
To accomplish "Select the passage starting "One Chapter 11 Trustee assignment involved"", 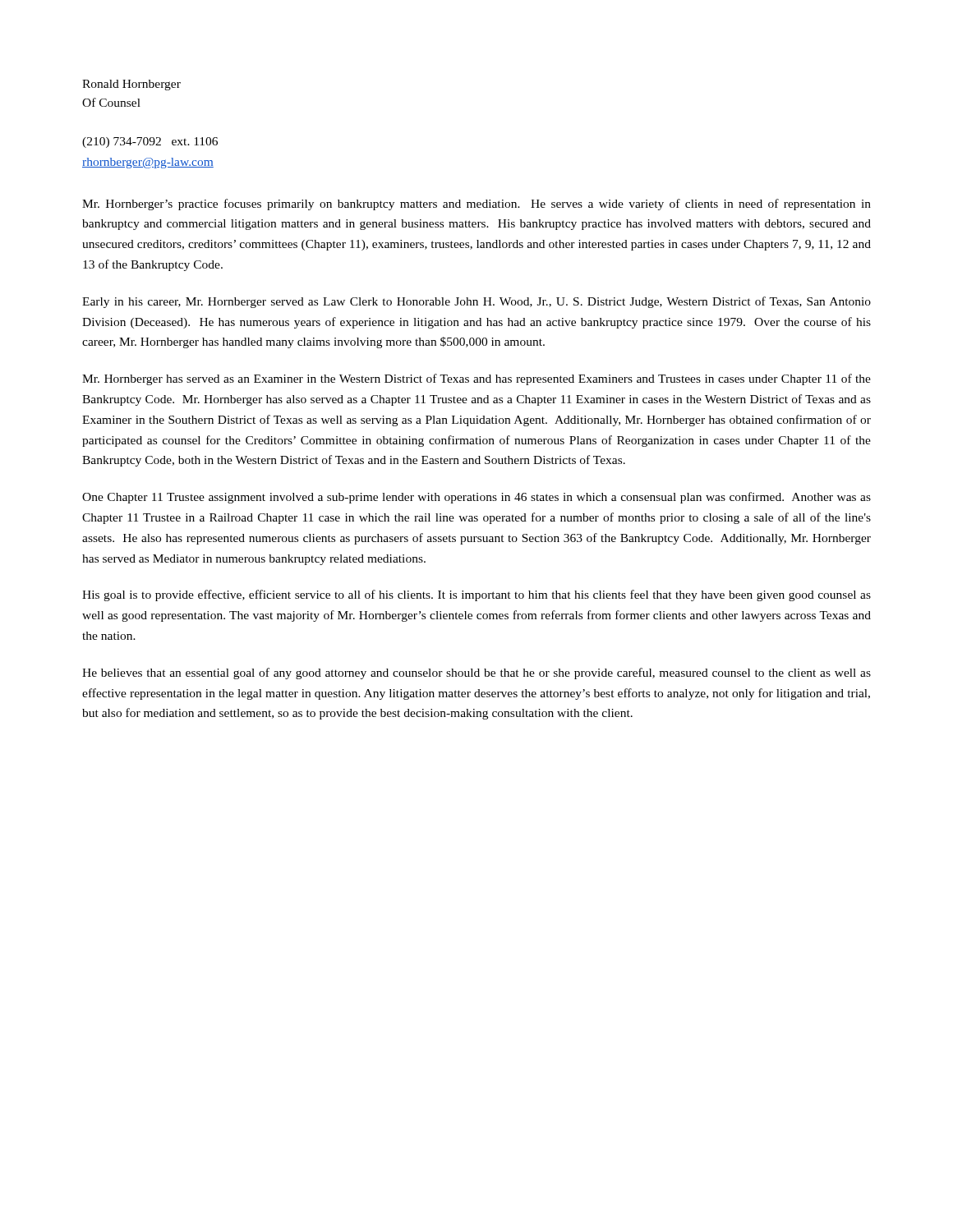I will pos(476,527).
